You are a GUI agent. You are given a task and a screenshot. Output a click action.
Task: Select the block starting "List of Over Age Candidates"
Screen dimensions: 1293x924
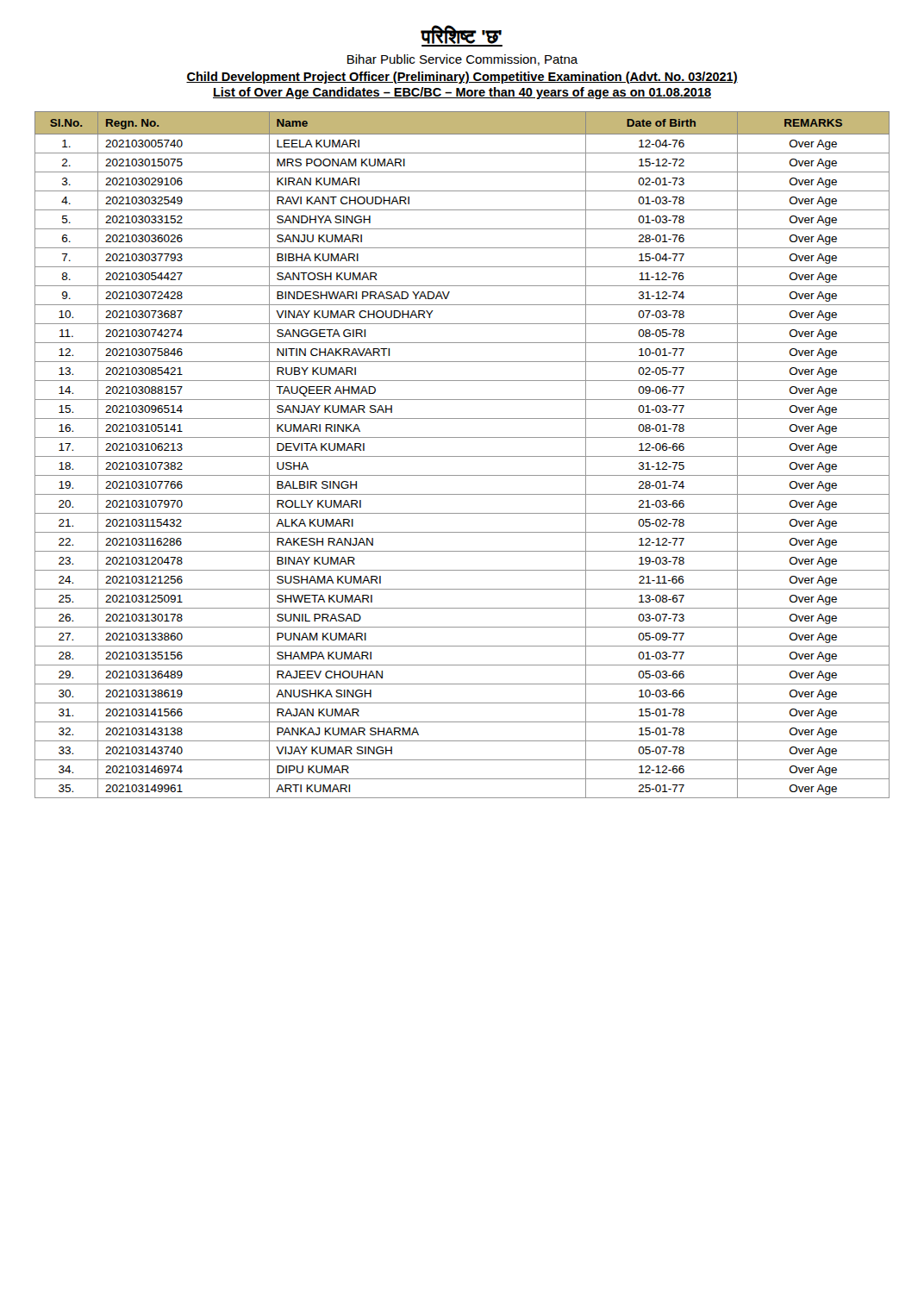coord(462,92)
